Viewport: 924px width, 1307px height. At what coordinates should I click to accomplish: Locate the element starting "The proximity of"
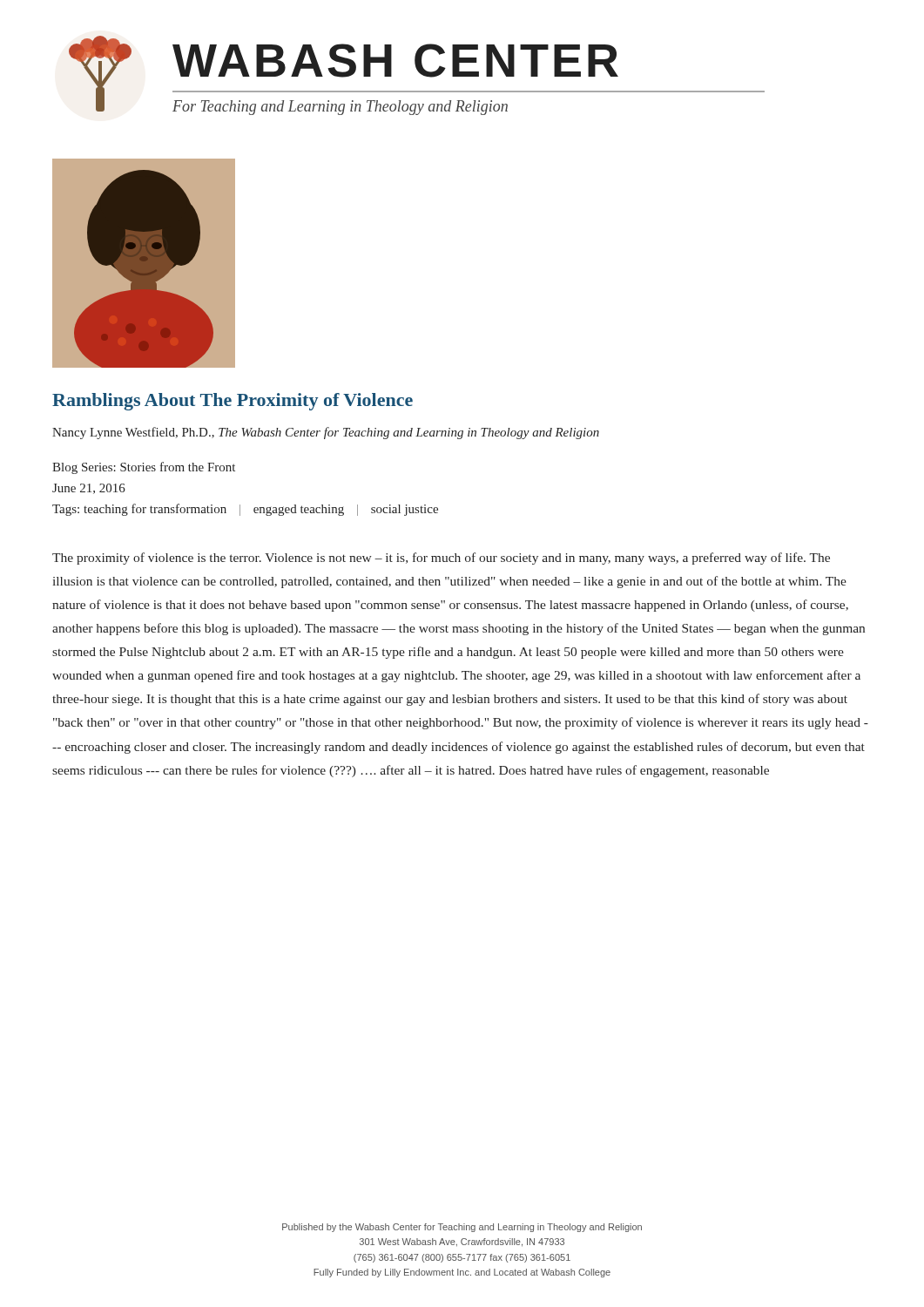pyautogui.click(x=462, y=663)
